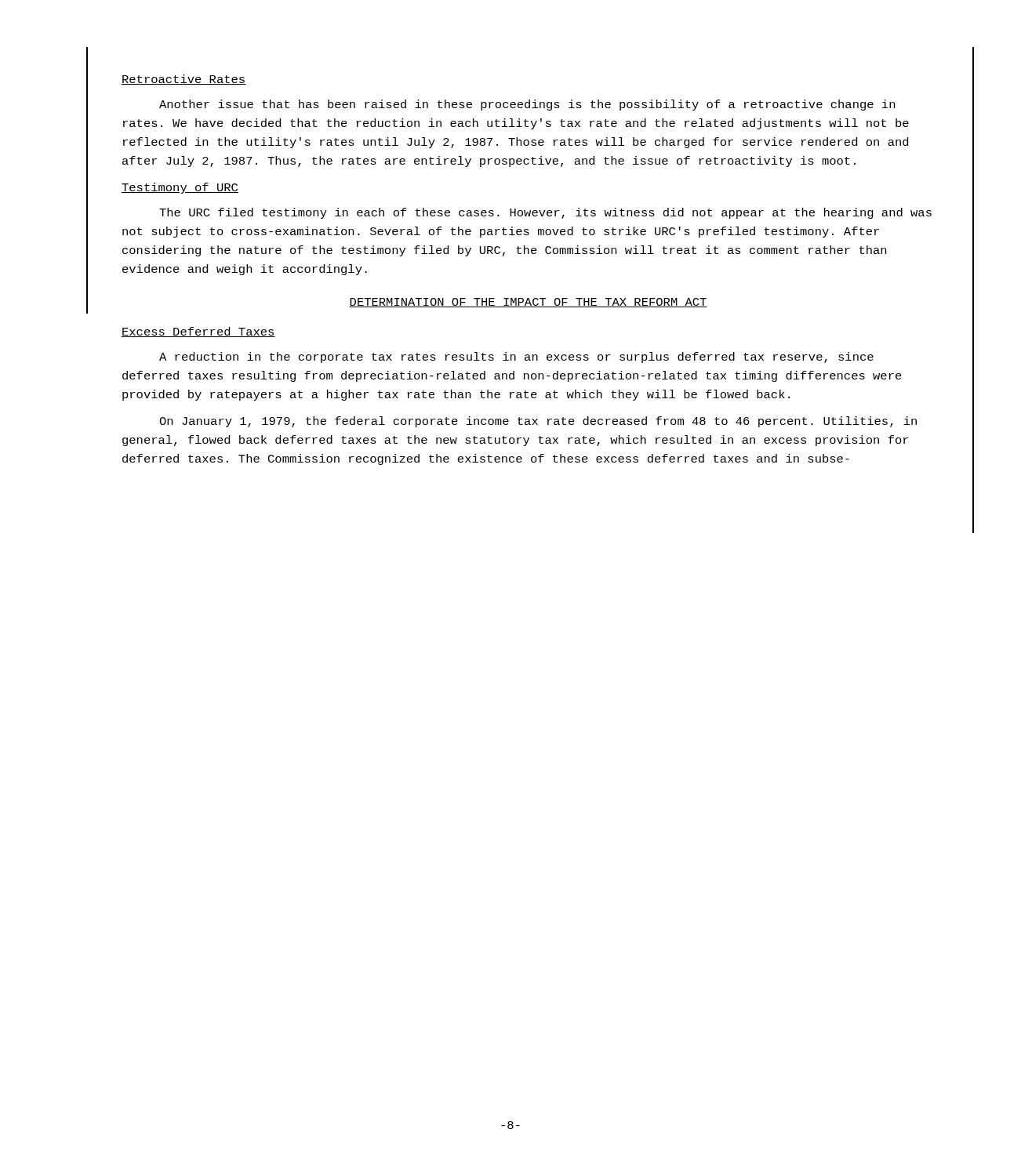Click on the text starting "Testimony of URC"

tap(180, 188)
